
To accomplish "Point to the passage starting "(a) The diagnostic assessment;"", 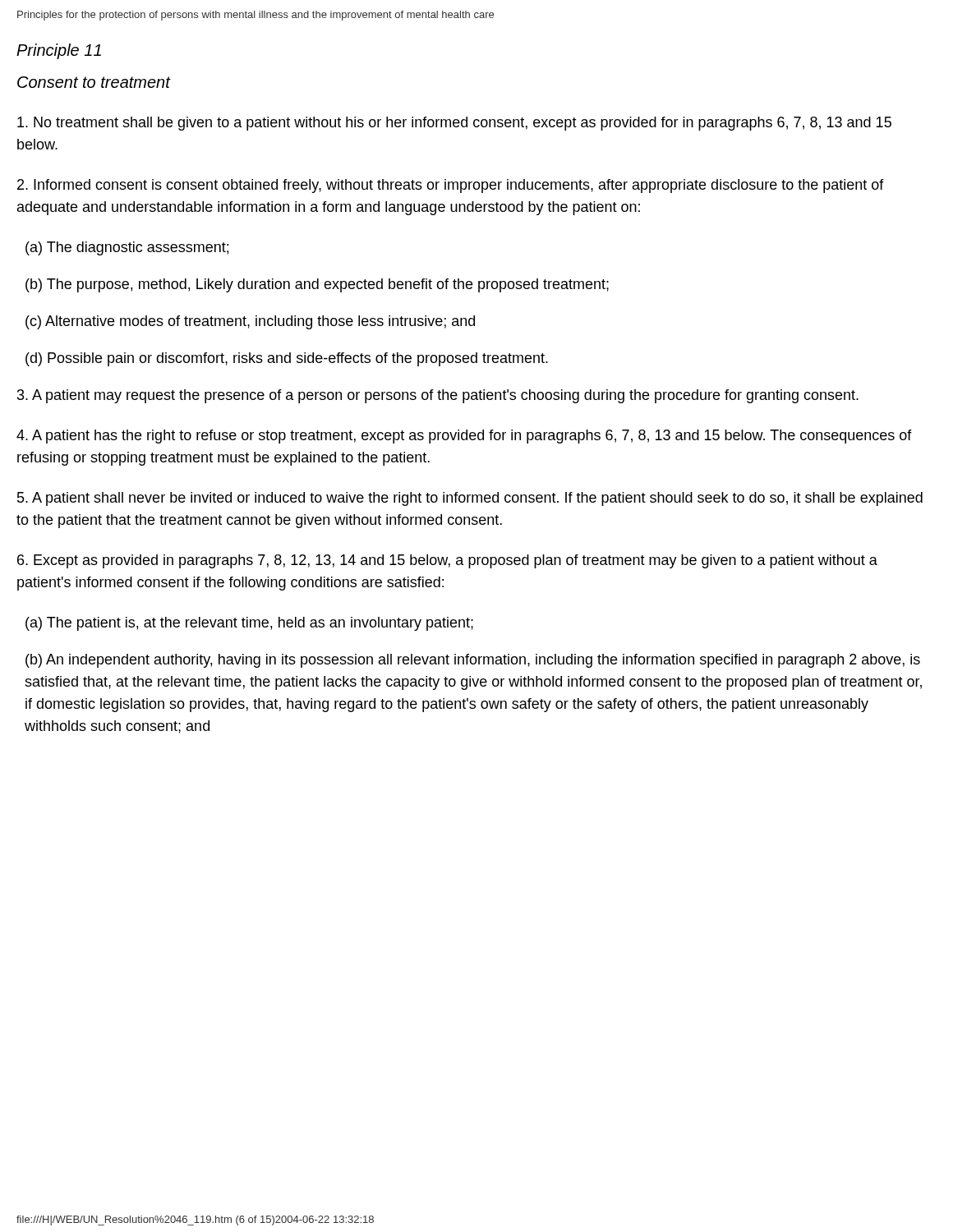I will [x=127, y=247].
